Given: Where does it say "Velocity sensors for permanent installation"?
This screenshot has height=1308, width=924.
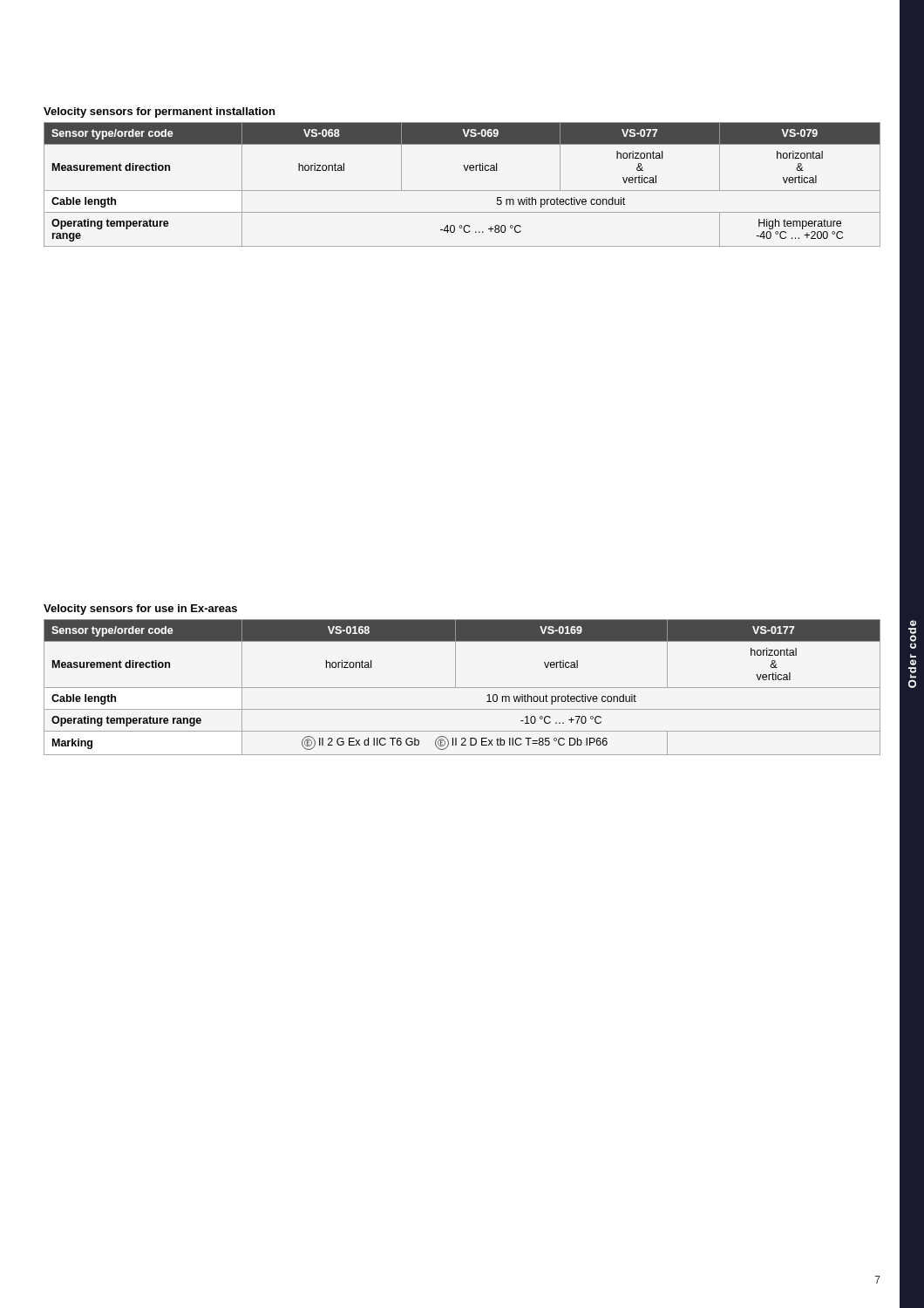Looking at the screenshot, I should 159,111.
